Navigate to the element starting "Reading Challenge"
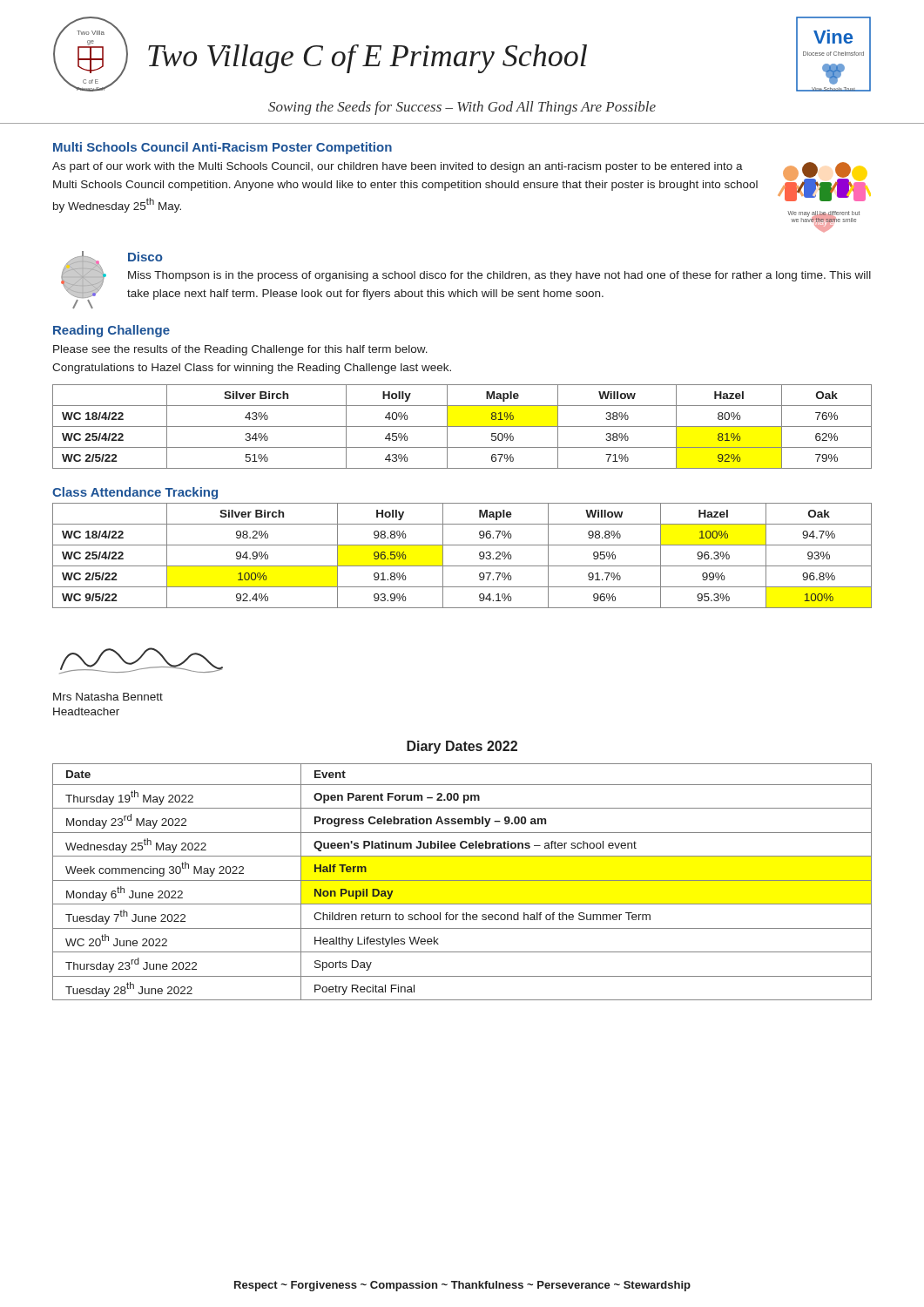Viewport: 924px width, 1307px height. [111, 330]
